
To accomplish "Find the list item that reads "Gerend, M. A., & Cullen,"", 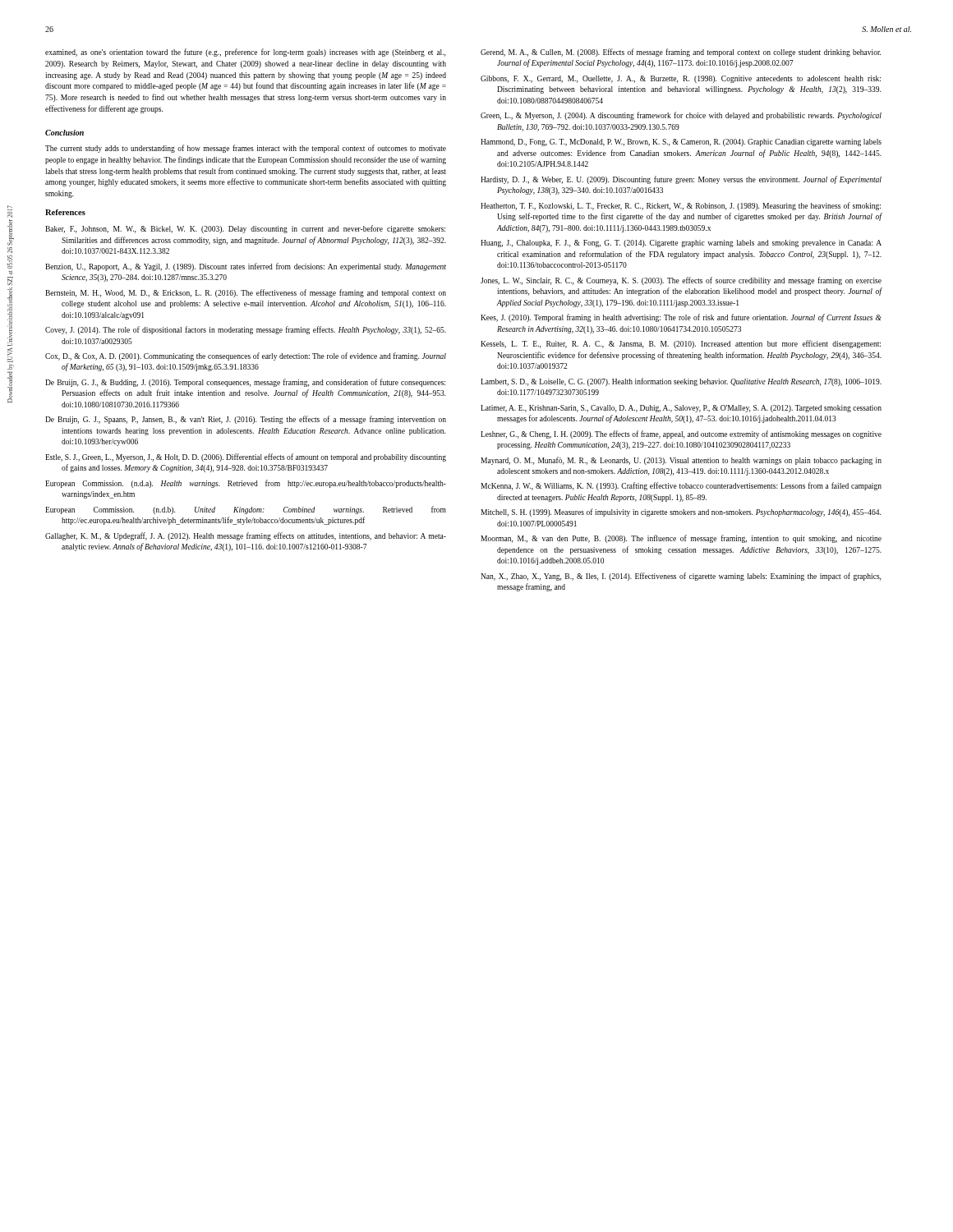I will click(681, 58).
